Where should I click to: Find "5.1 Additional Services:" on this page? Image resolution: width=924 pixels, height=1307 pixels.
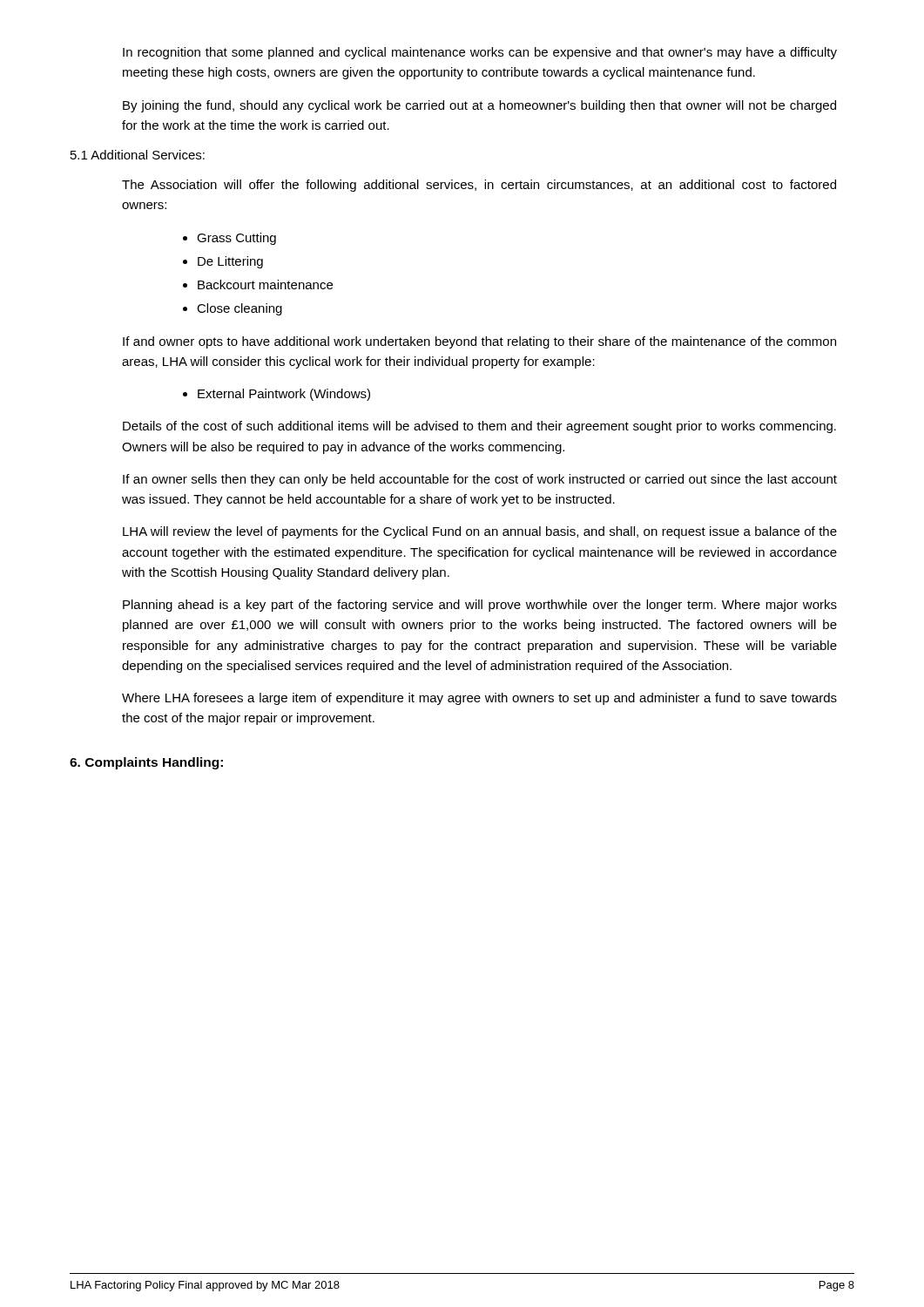[x=138, y=155]
